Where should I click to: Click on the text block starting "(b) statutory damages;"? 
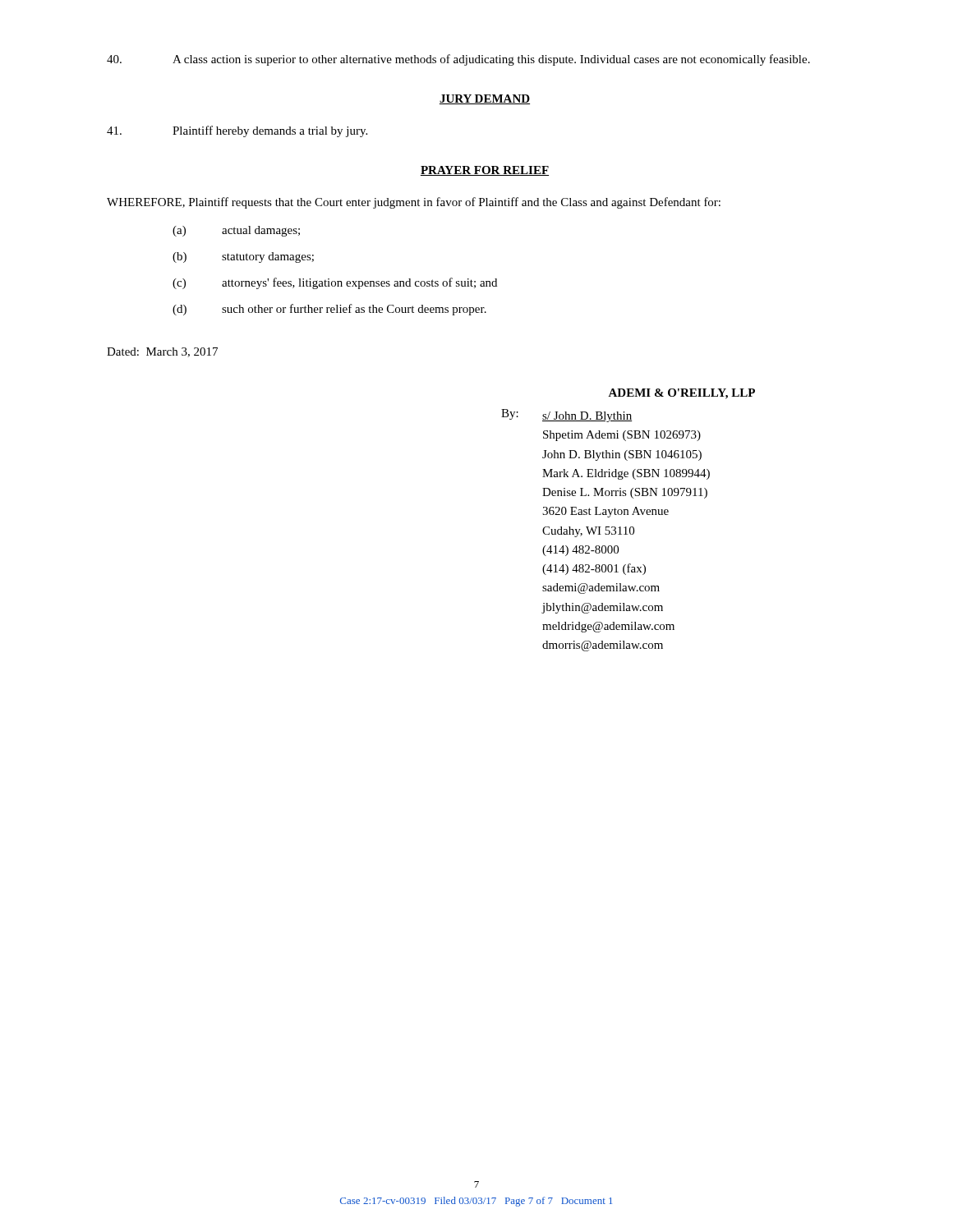click(243, 257)
